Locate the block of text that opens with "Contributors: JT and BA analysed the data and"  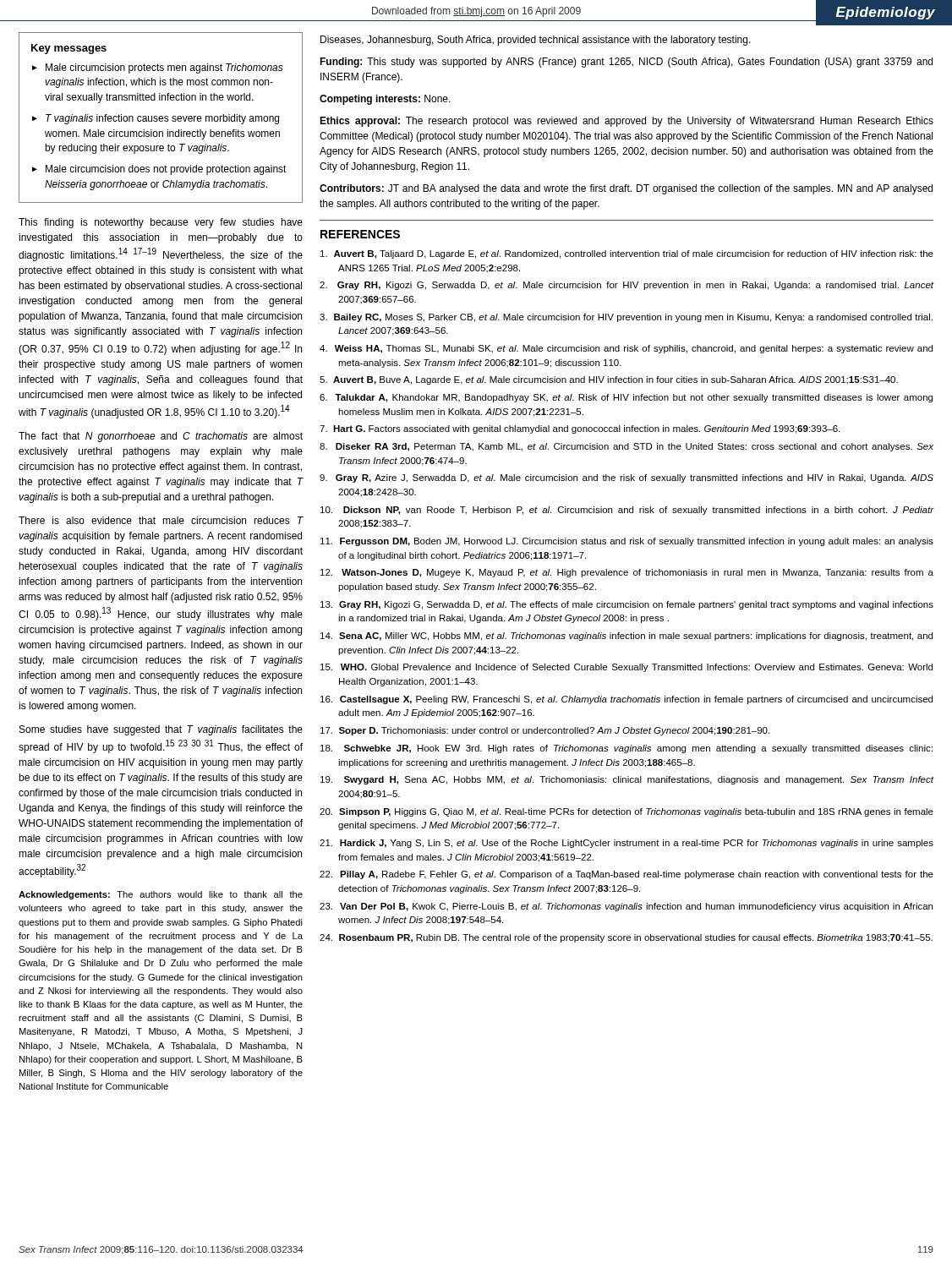click(x=627, y=196)
